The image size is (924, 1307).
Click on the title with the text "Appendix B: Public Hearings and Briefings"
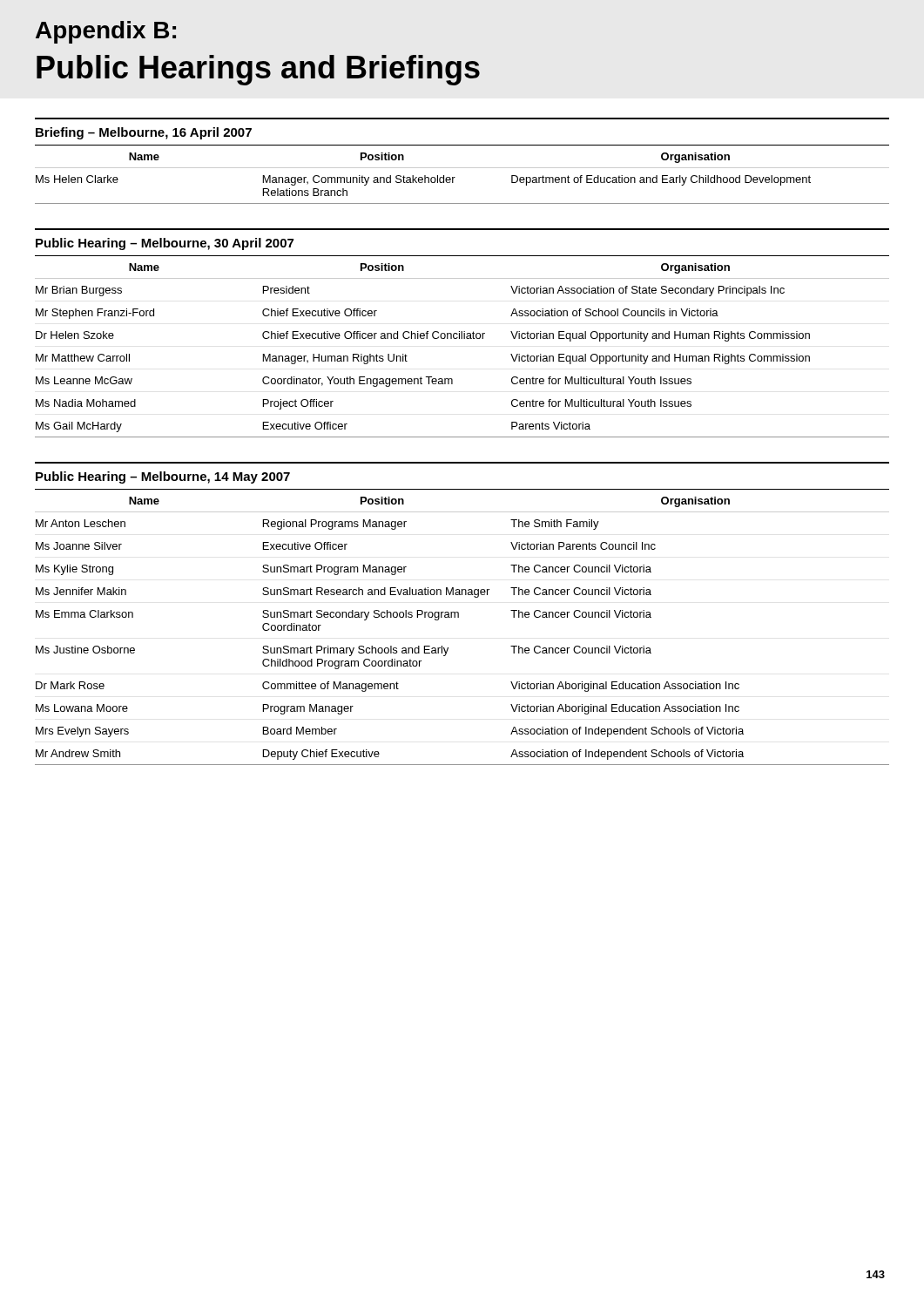462,51
